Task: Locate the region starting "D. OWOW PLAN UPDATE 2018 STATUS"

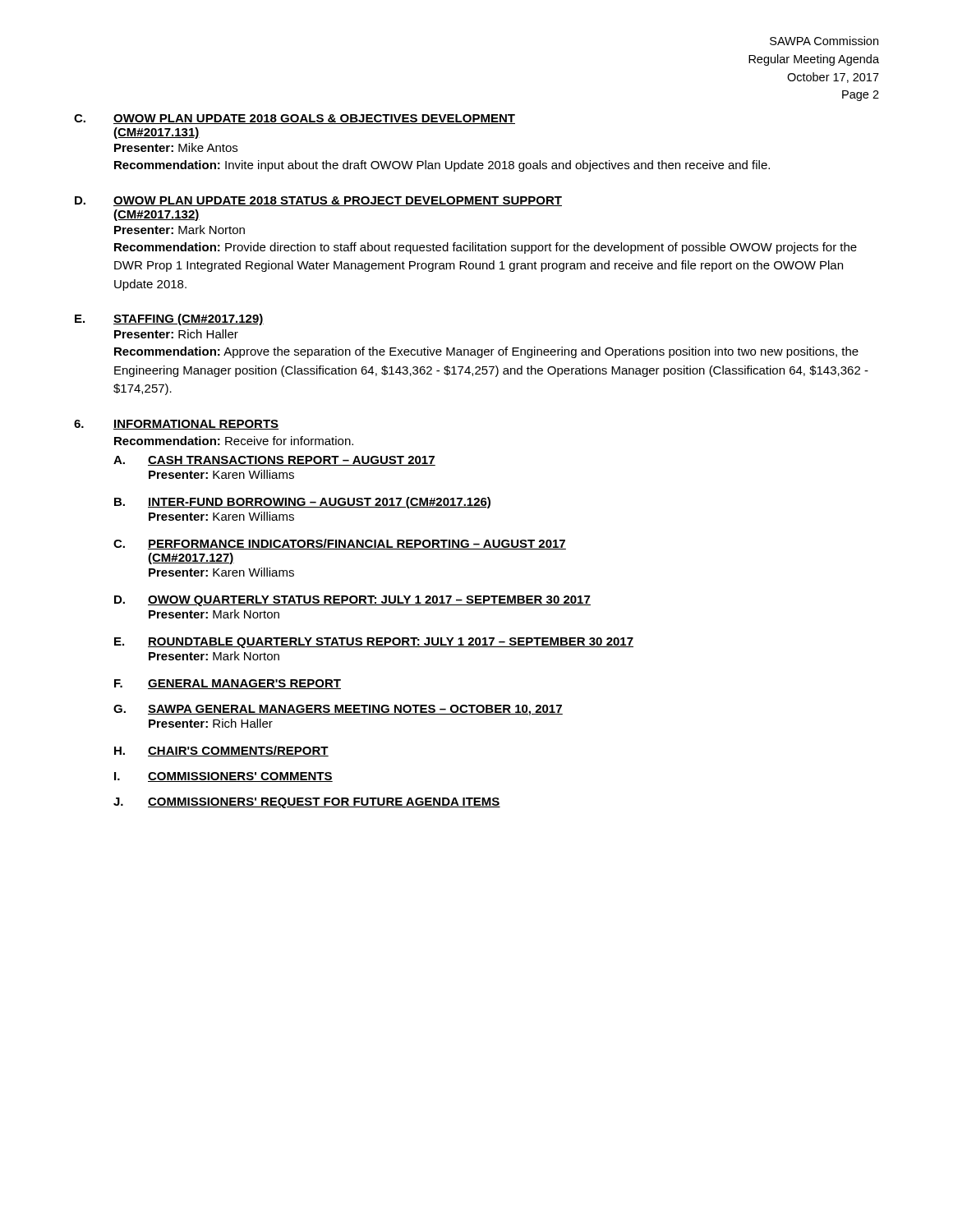Action: pos(476,243)
